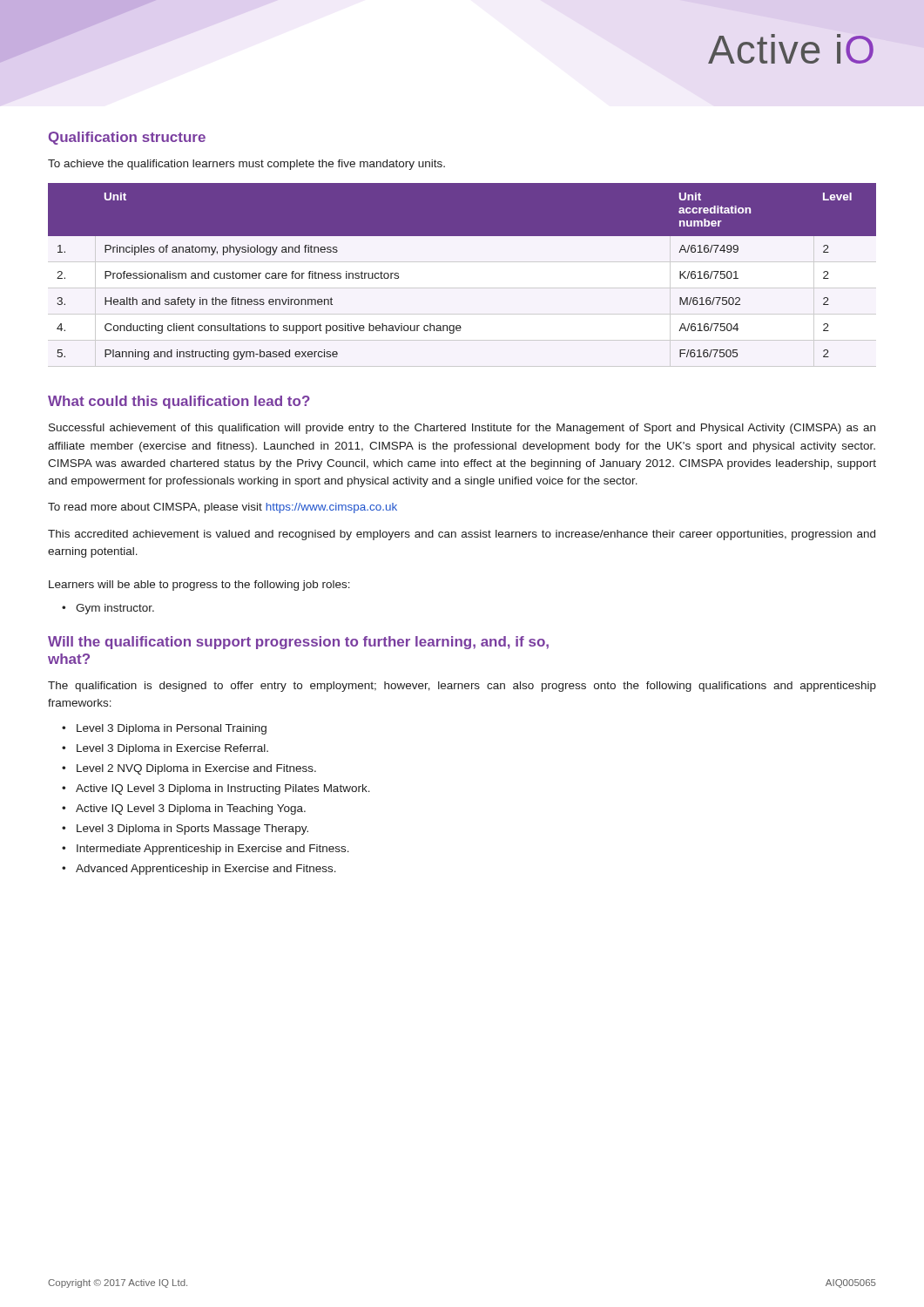Click on the element starting "Successful achievement of this"
Image resolution: width=924 pixels, height=1307 pixels.
pos(462,454)
